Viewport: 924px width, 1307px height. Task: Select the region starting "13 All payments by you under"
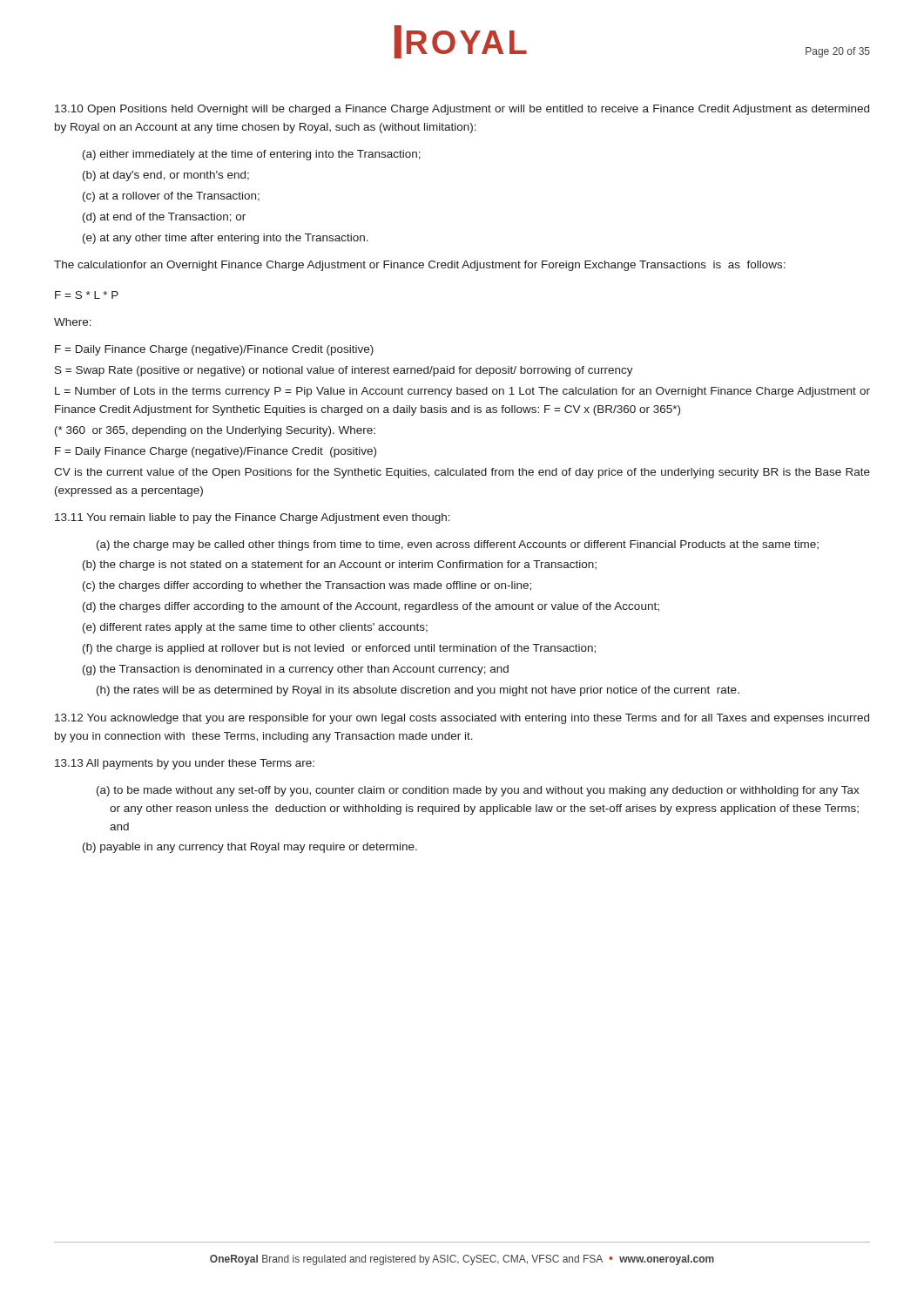185,763
